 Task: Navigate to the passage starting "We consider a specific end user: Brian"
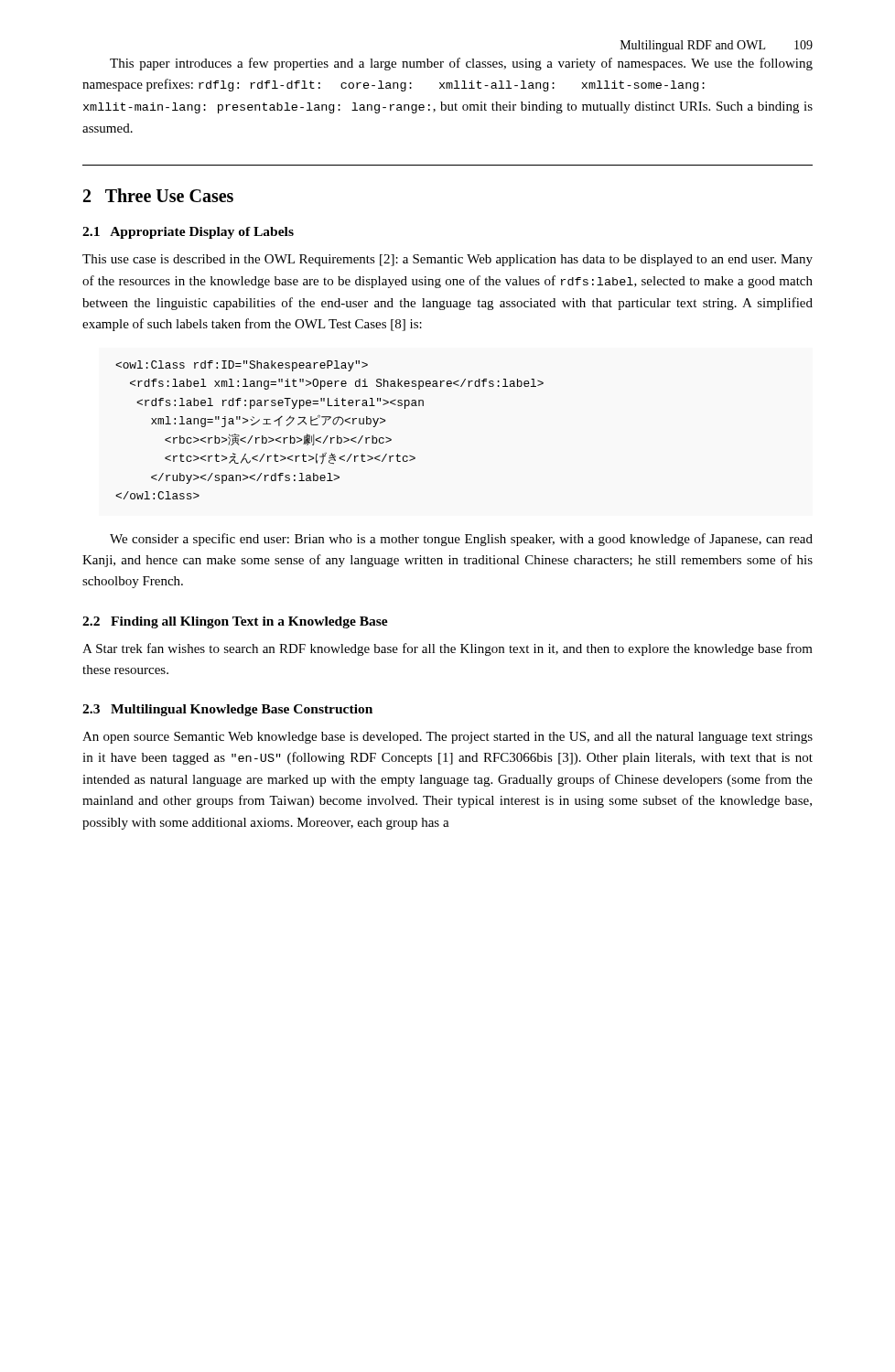point(448,560)
